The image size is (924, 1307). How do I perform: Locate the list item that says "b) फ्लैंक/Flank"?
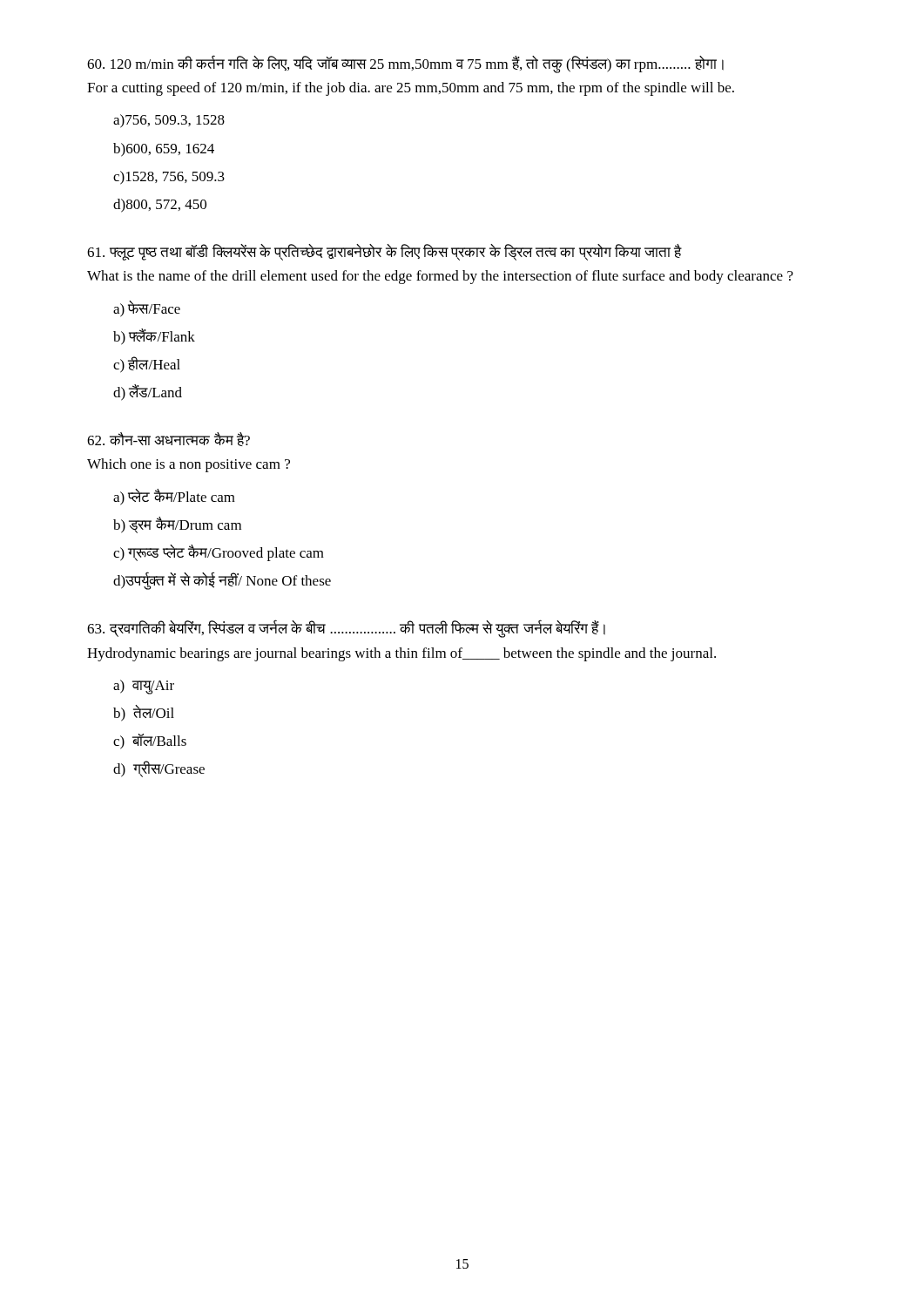[154, 336]
